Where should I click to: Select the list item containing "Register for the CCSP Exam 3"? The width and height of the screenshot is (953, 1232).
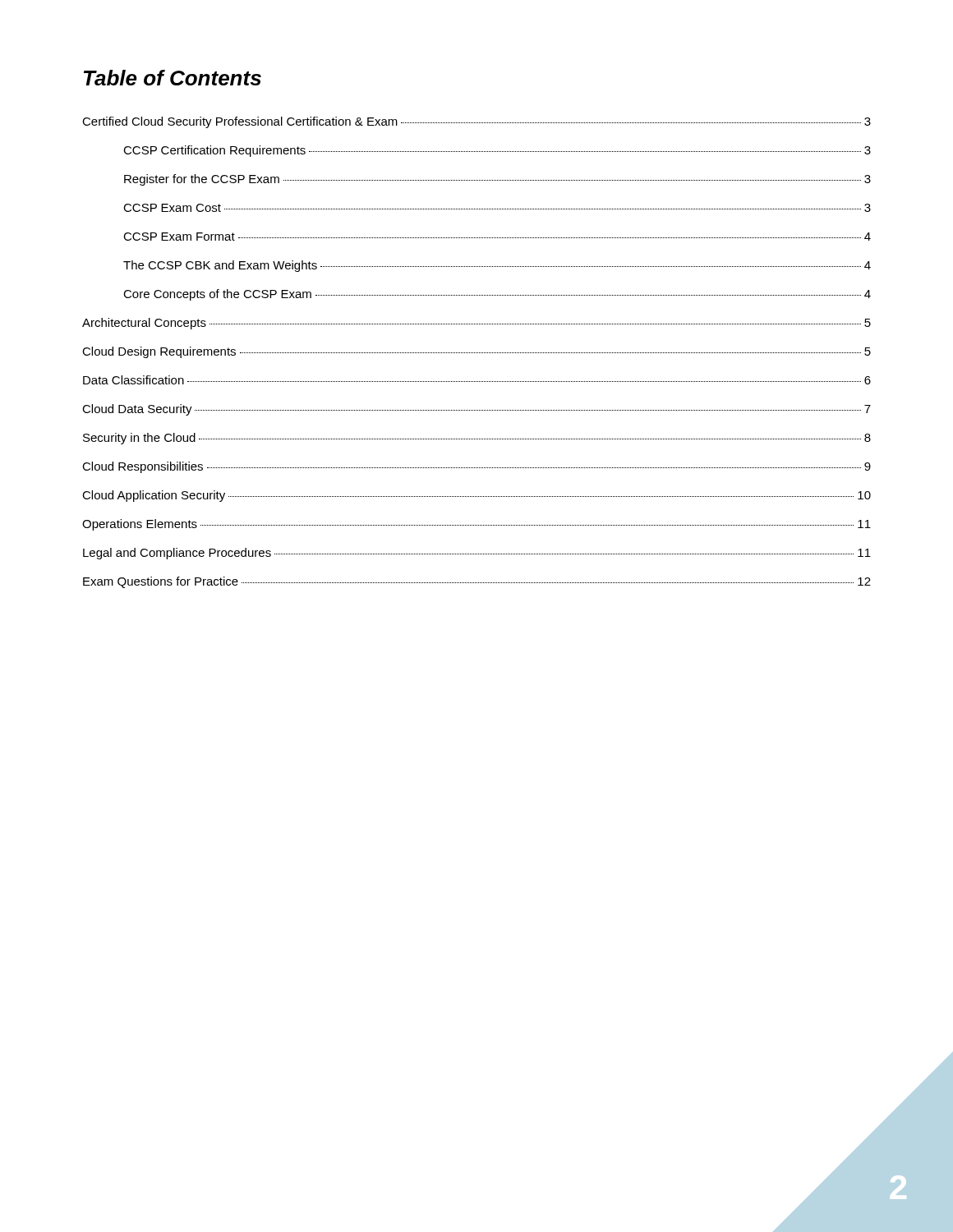coord(497,179)
